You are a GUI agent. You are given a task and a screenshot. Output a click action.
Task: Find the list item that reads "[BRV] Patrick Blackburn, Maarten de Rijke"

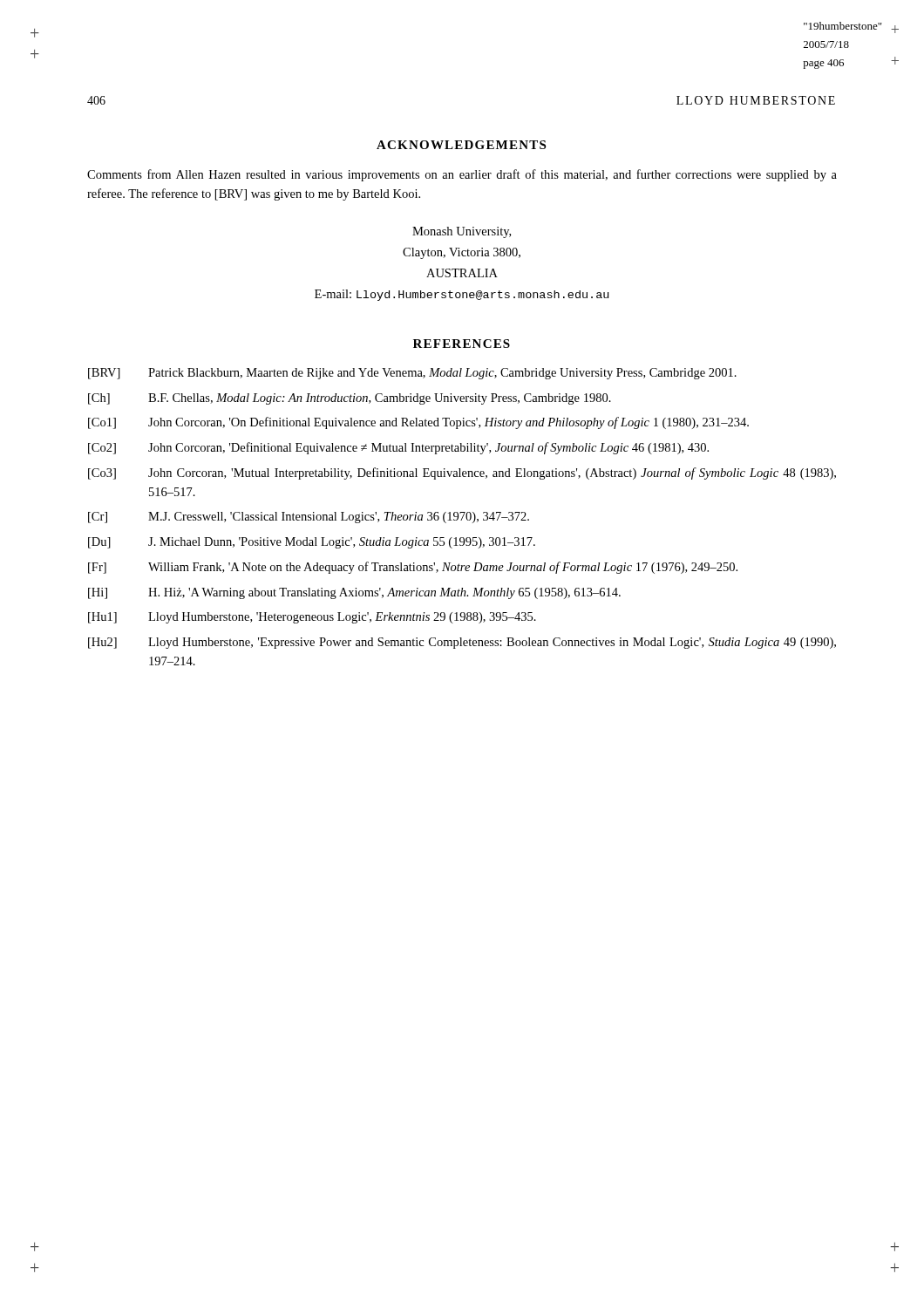(x=462, y=373)
